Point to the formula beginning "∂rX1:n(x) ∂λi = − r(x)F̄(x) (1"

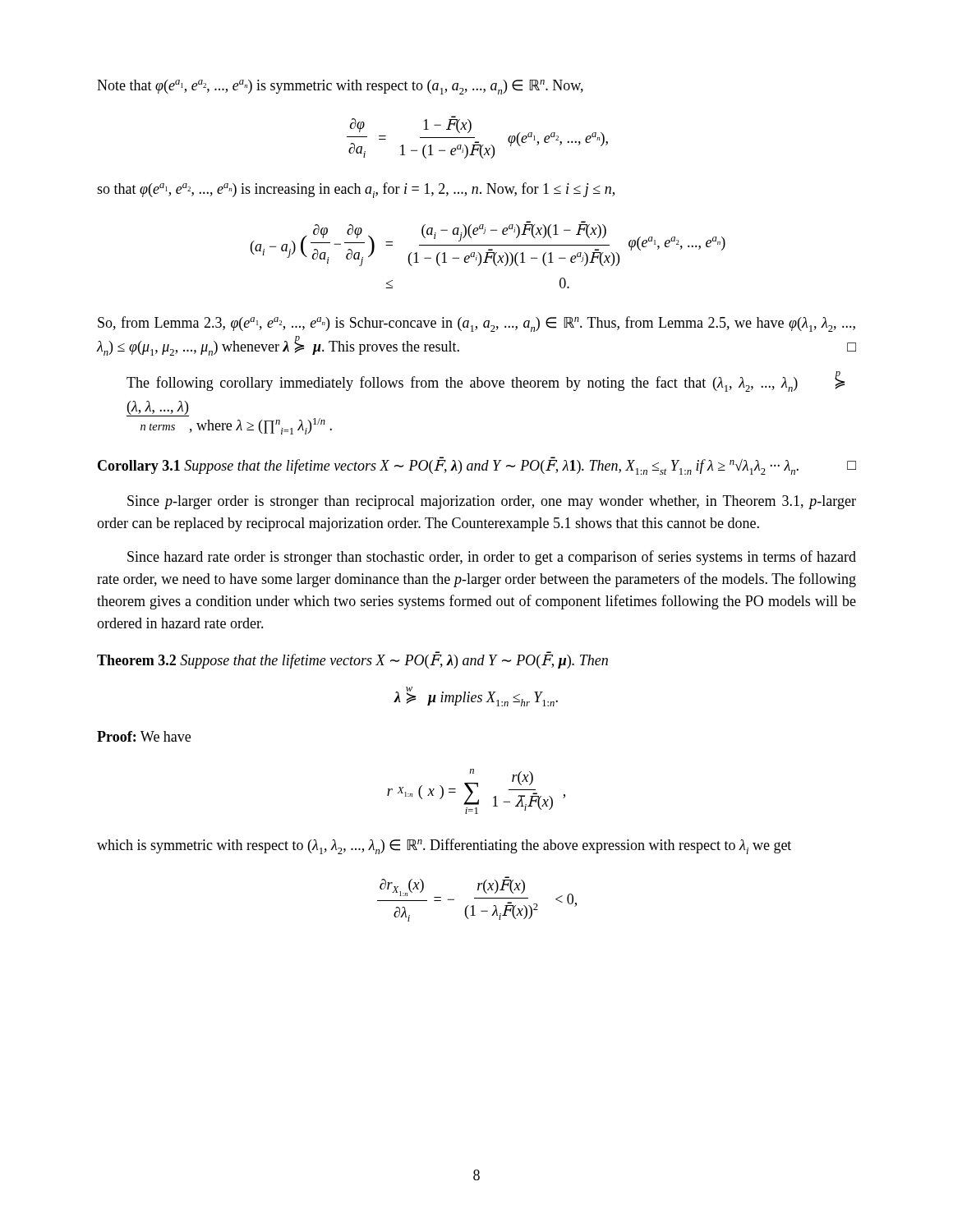(476, 900)
